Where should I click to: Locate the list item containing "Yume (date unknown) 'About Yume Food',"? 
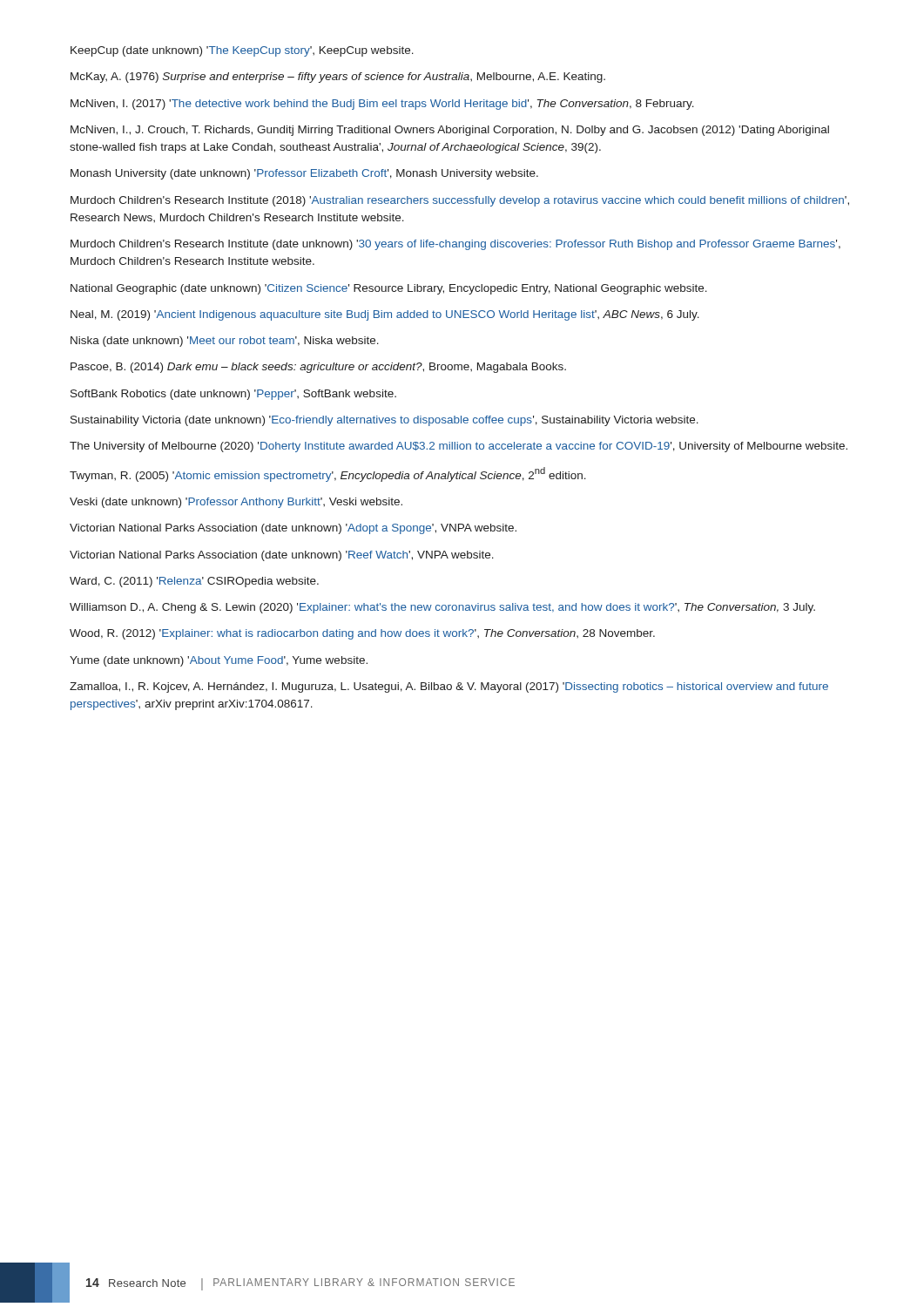(x=219, y=660)
